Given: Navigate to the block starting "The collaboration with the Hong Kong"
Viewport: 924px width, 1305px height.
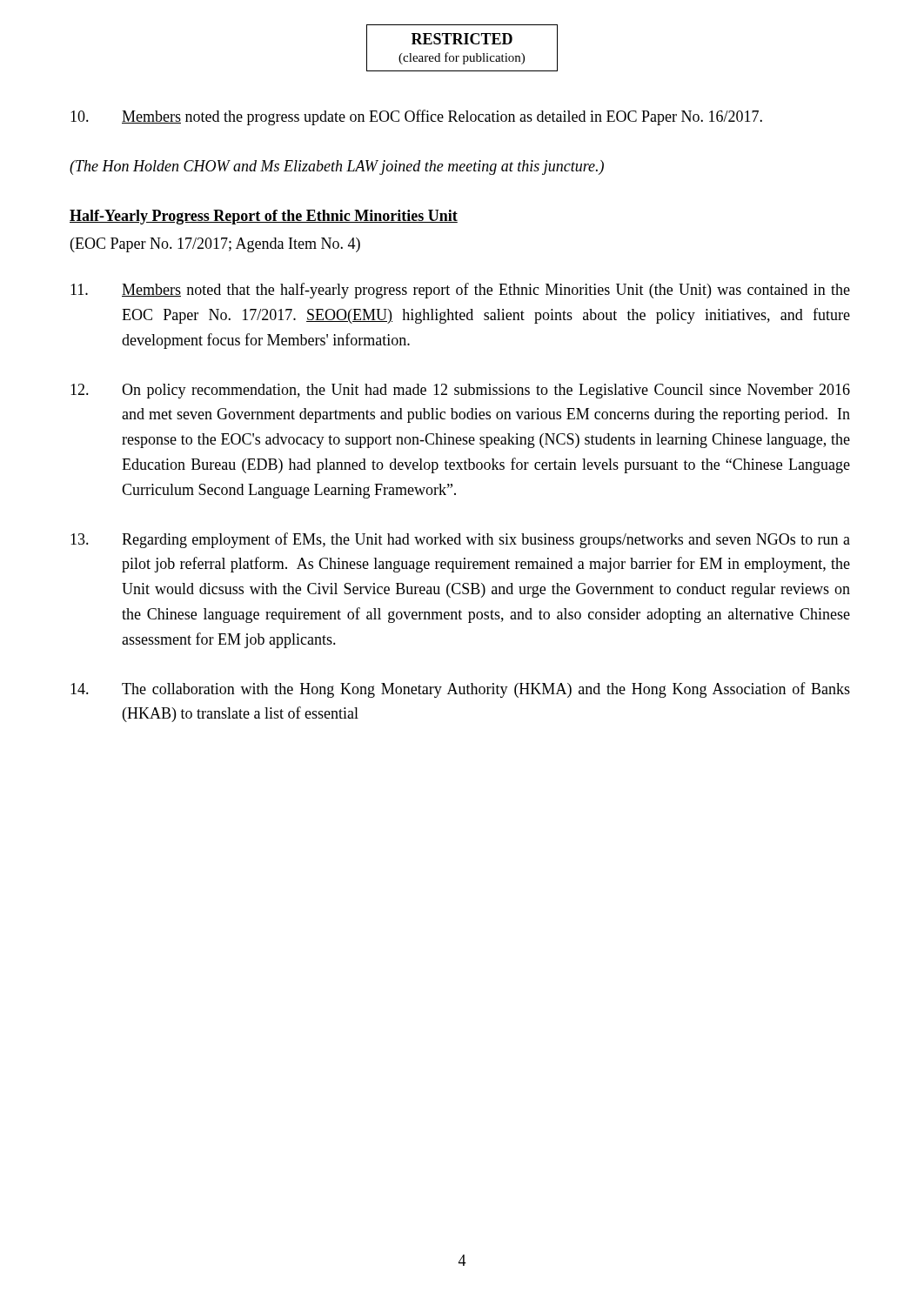Looking at the screenshot, I should click(x=460, y=702).
